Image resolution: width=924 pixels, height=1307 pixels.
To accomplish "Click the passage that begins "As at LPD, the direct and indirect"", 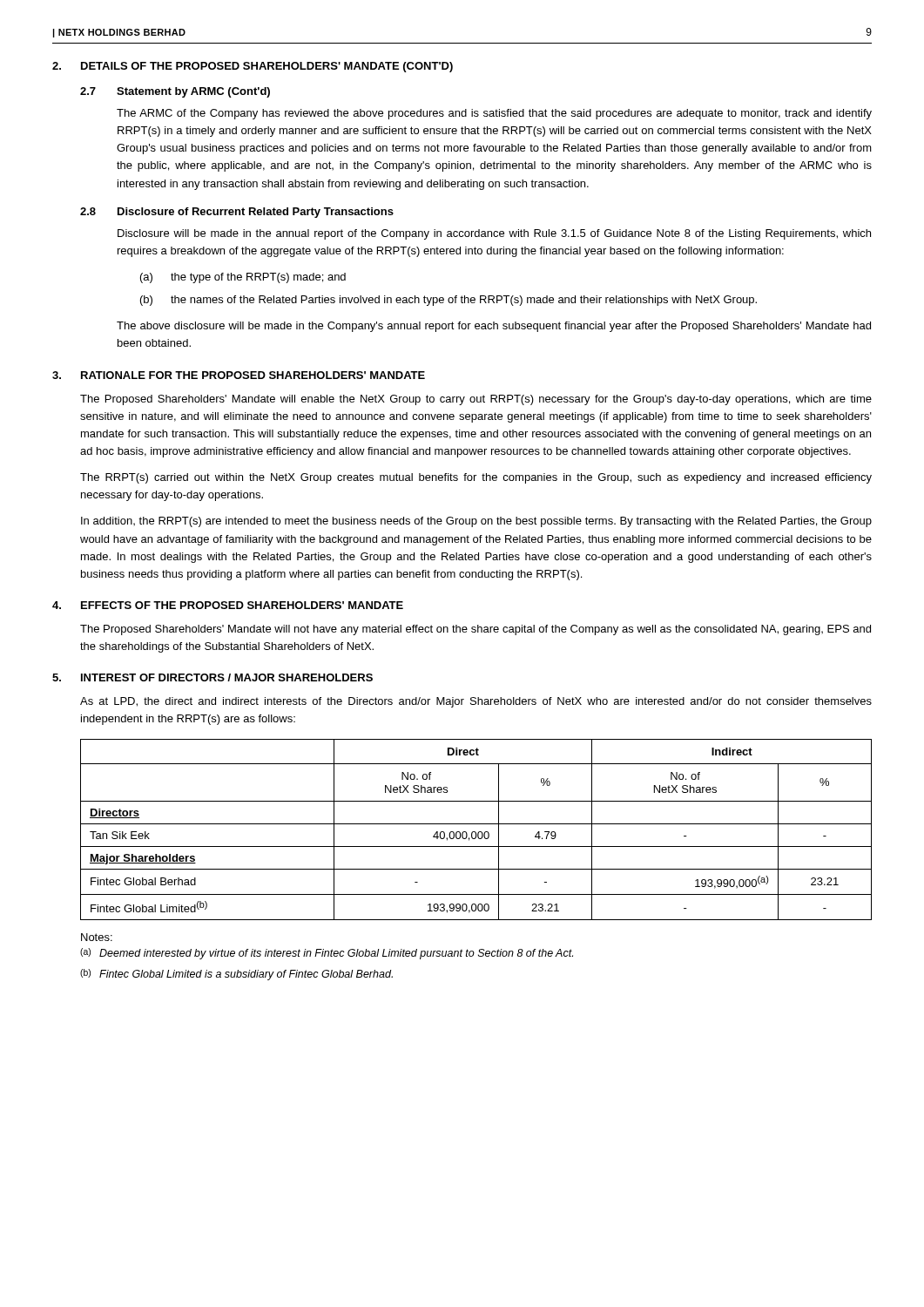I will [476, 710].
